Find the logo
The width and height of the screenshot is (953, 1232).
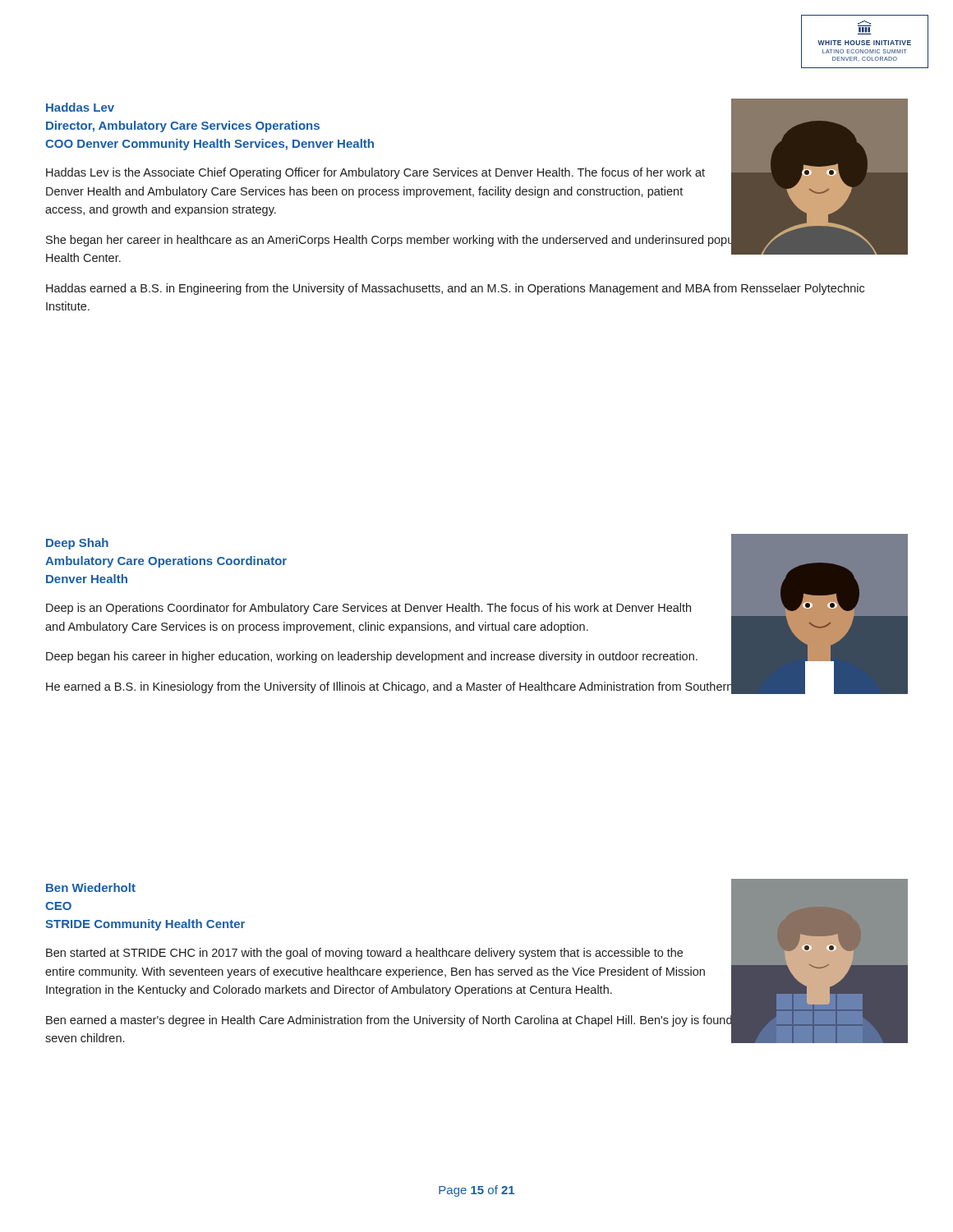click(865, 42)
